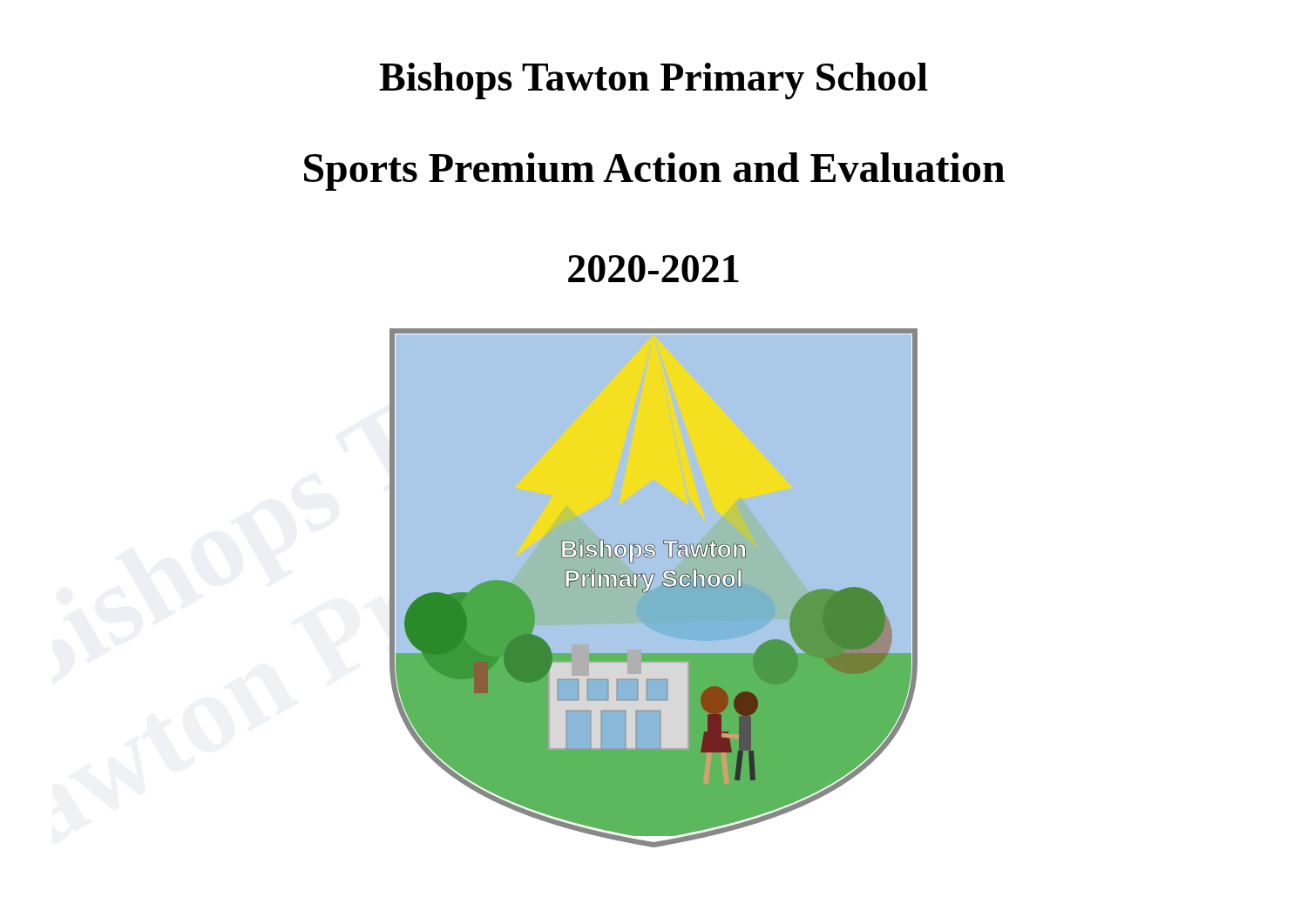Where does it say "Sports Premium Action and Evaluation"?
The height and width of the screenshot is (924, 1307).
pos(654,168)
